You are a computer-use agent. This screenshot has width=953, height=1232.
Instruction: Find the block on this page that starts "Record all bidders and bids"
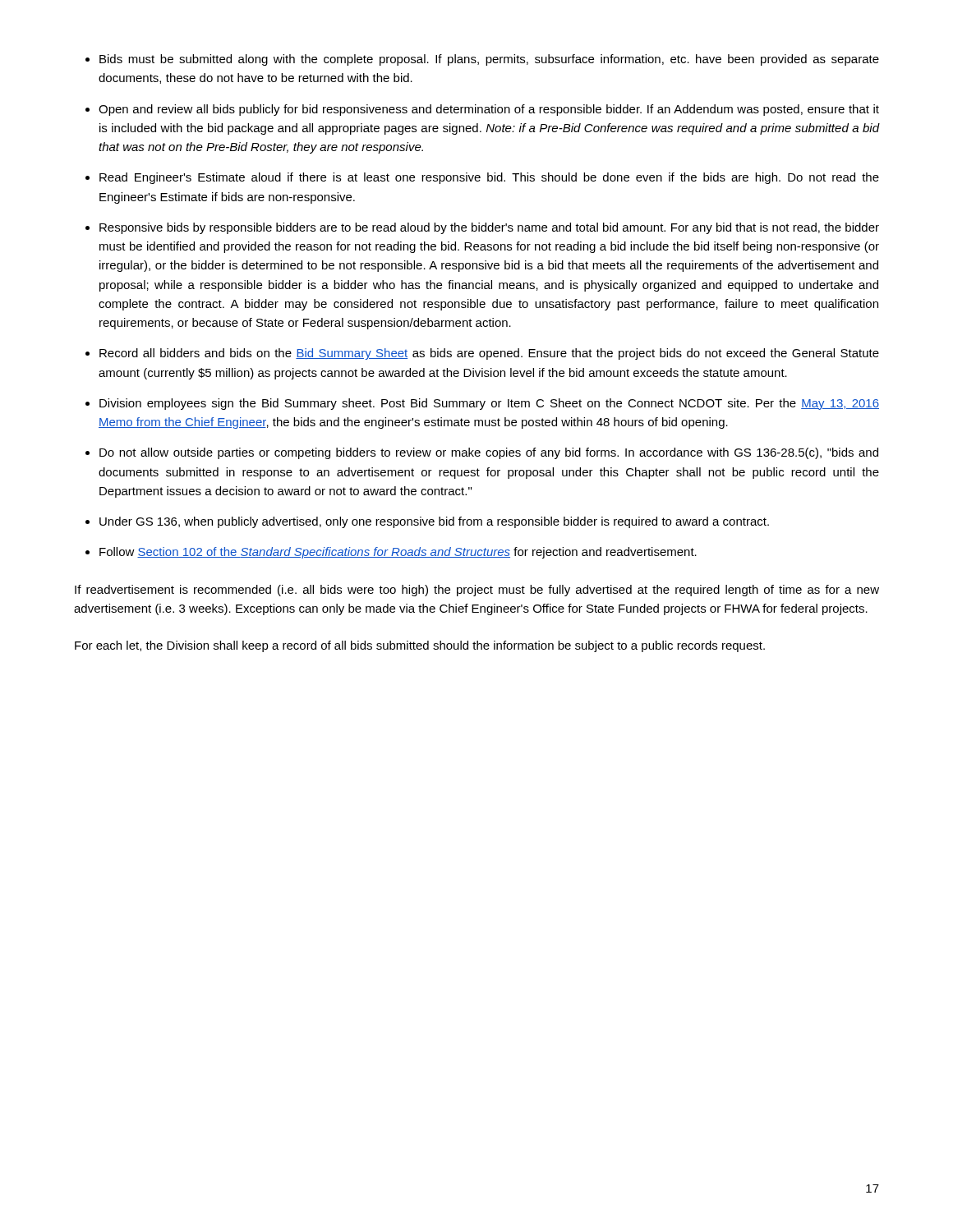489,363
